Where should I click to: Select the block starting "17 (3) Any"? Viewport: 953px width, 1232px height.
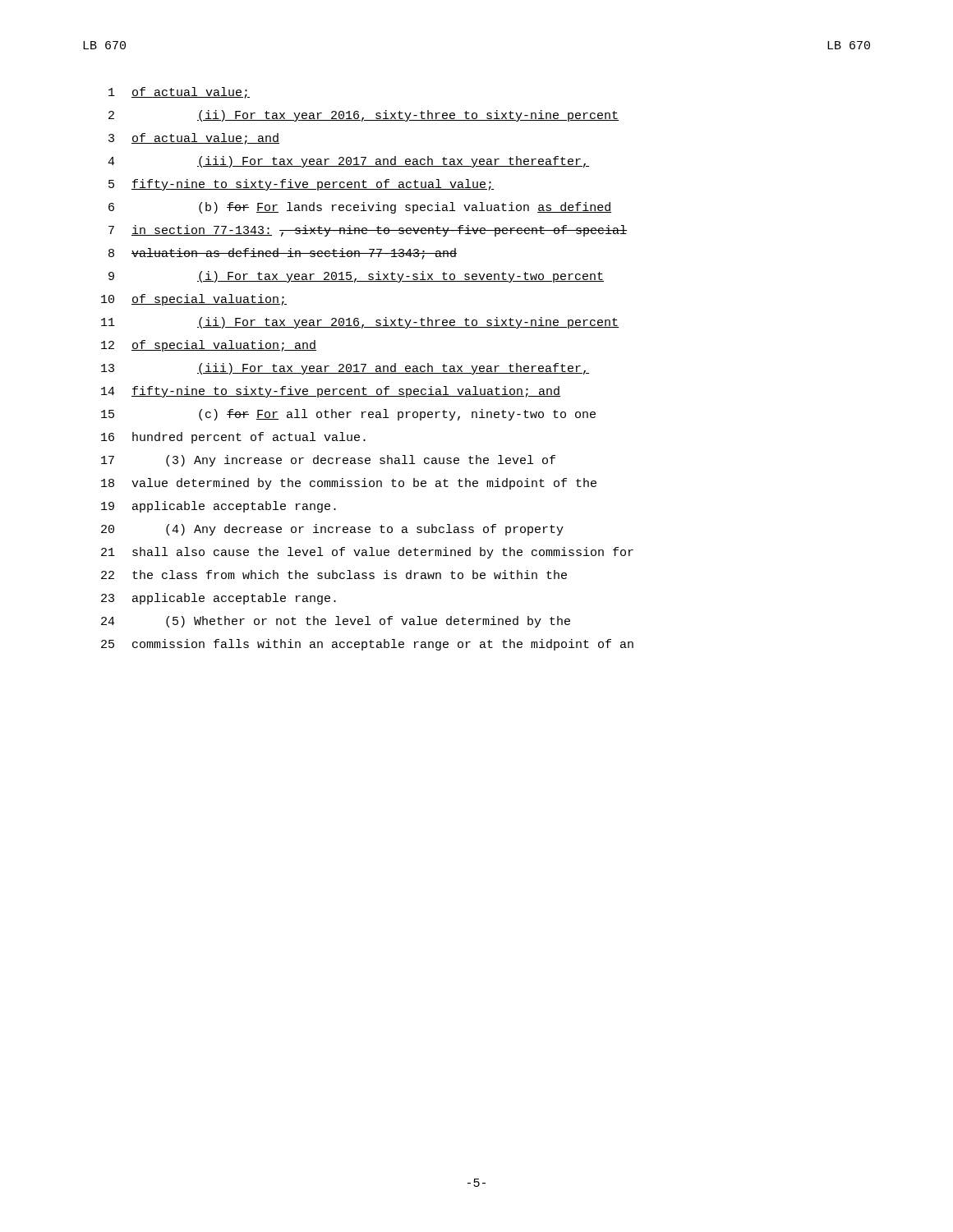click(476, 462)
